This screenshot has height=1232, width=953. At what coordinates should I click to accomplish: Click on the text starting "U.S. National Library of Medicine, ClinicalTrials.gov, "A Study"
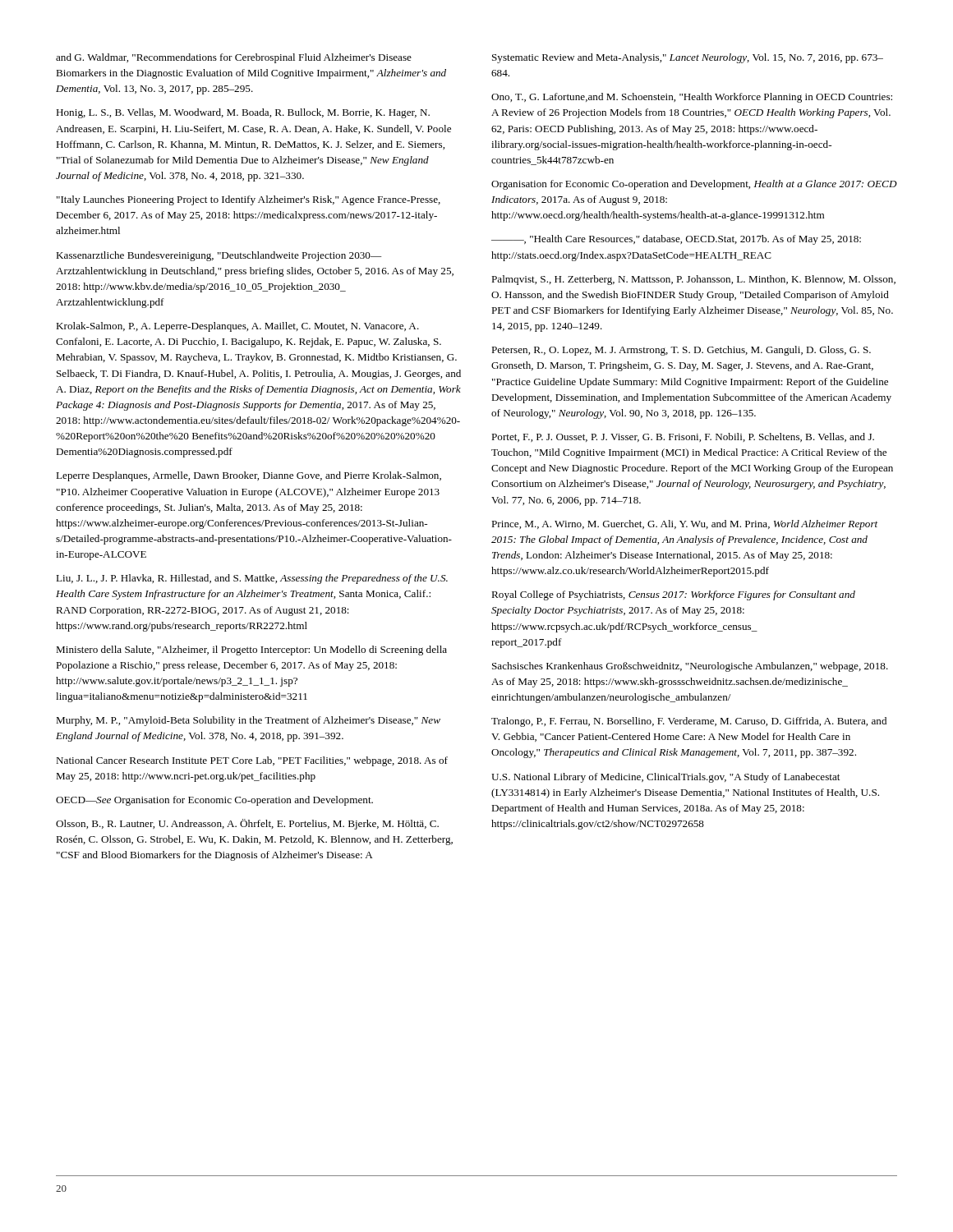tap(686, 800)
